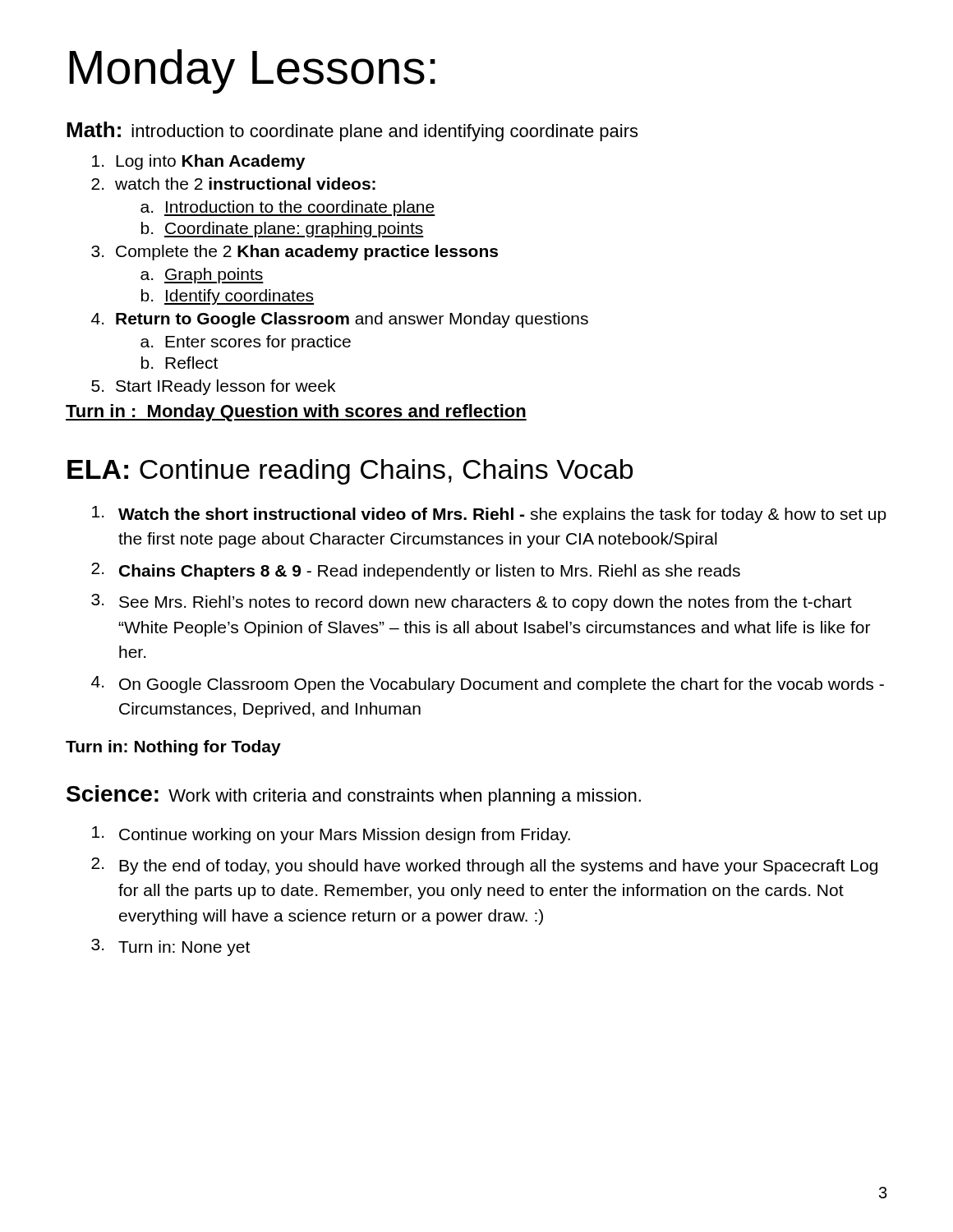Navigate to the element starting "Turn in: Nothing for Today"
Image resolution: width=953 pixels, height=1232 pixels.
[173, 746]
